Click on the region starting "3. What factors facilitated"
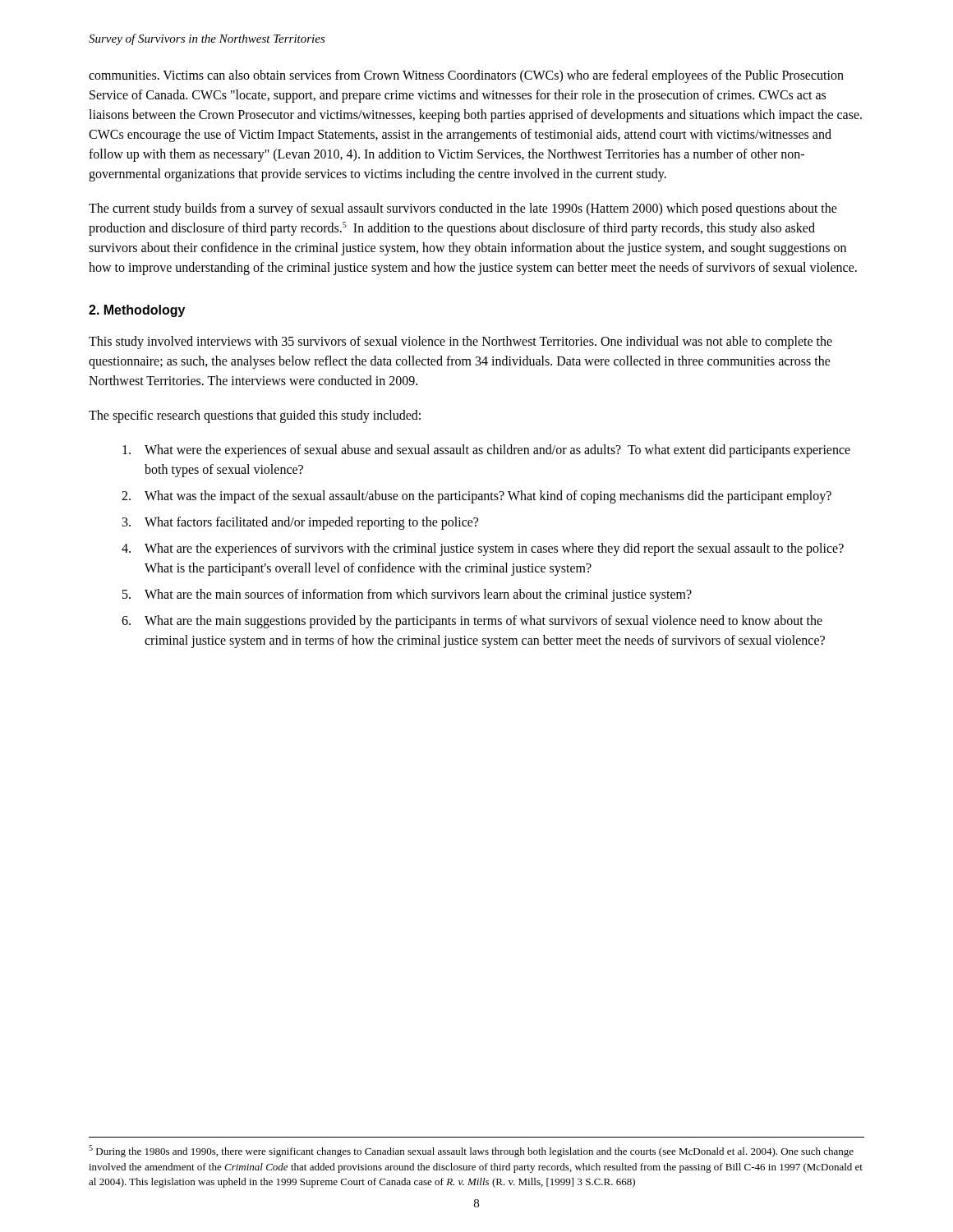 pos(300,523)
